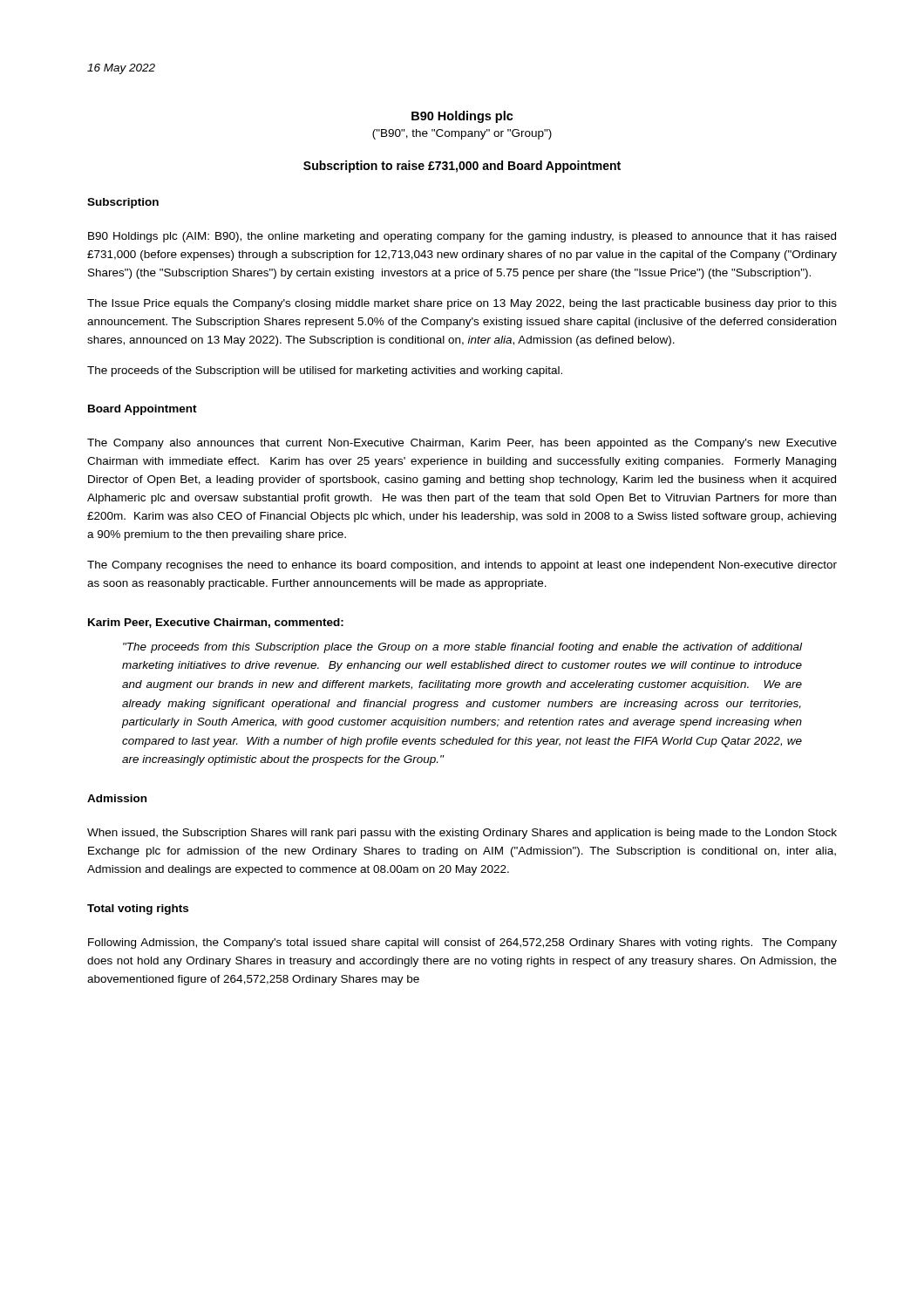
Task: Click the passage that begins "Following Admission, the"
Action: tap(462, 960)
